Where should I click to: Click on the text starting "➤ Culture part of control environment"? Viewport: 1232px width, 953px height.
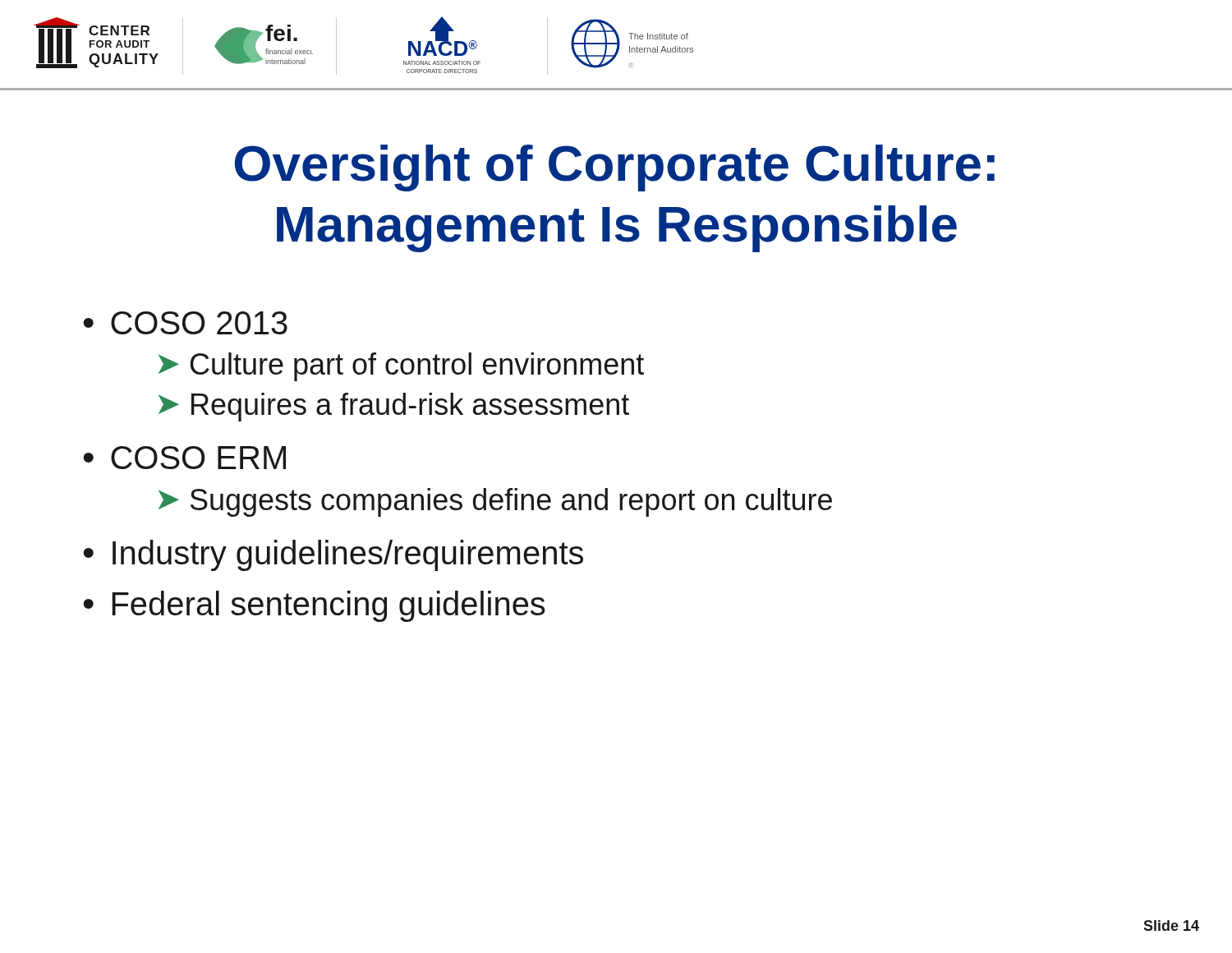click(x=400, y=365)
